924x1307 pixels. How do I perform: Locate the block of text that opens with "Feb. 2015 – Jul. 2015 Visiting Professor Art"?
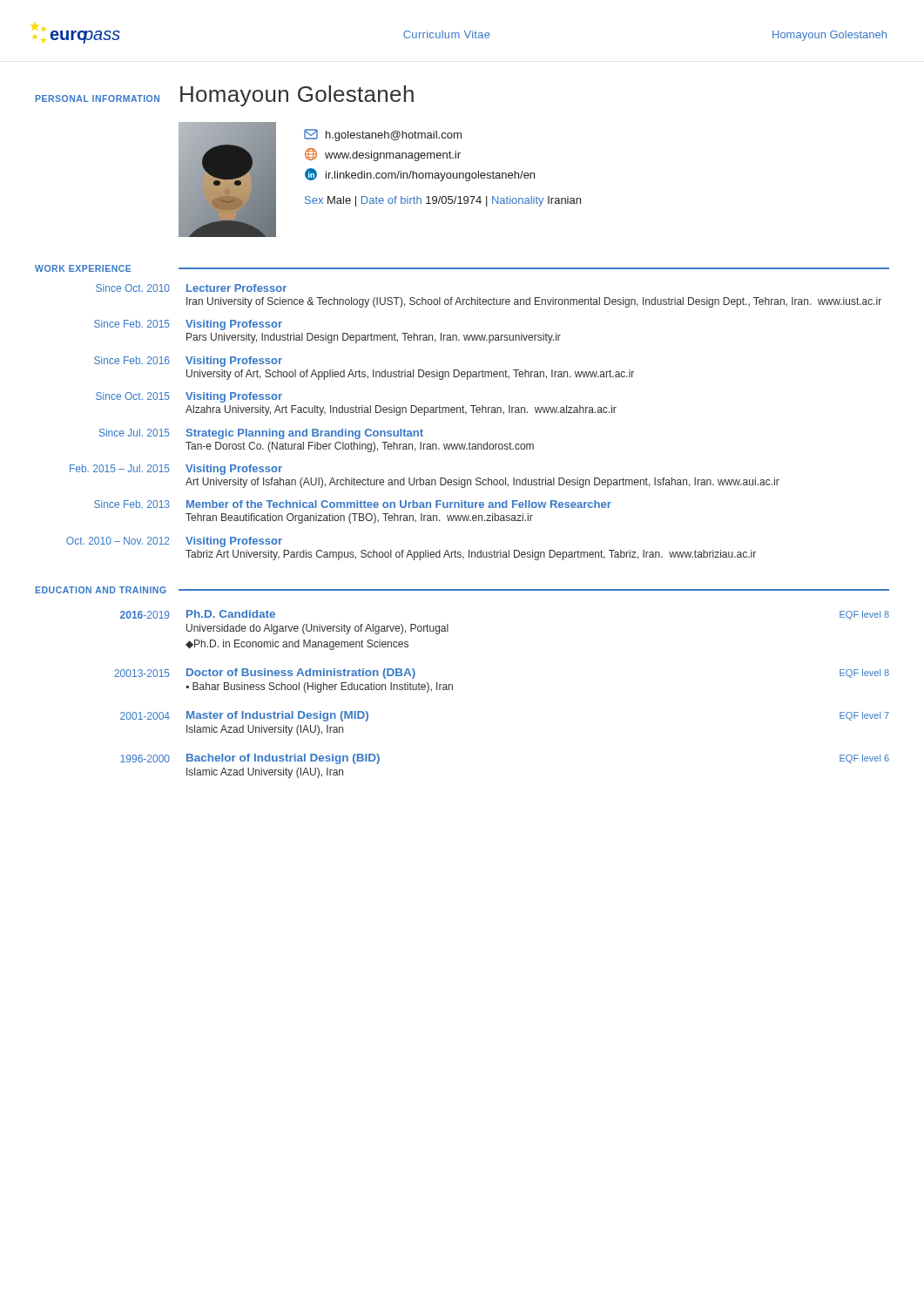click(462, 476)
